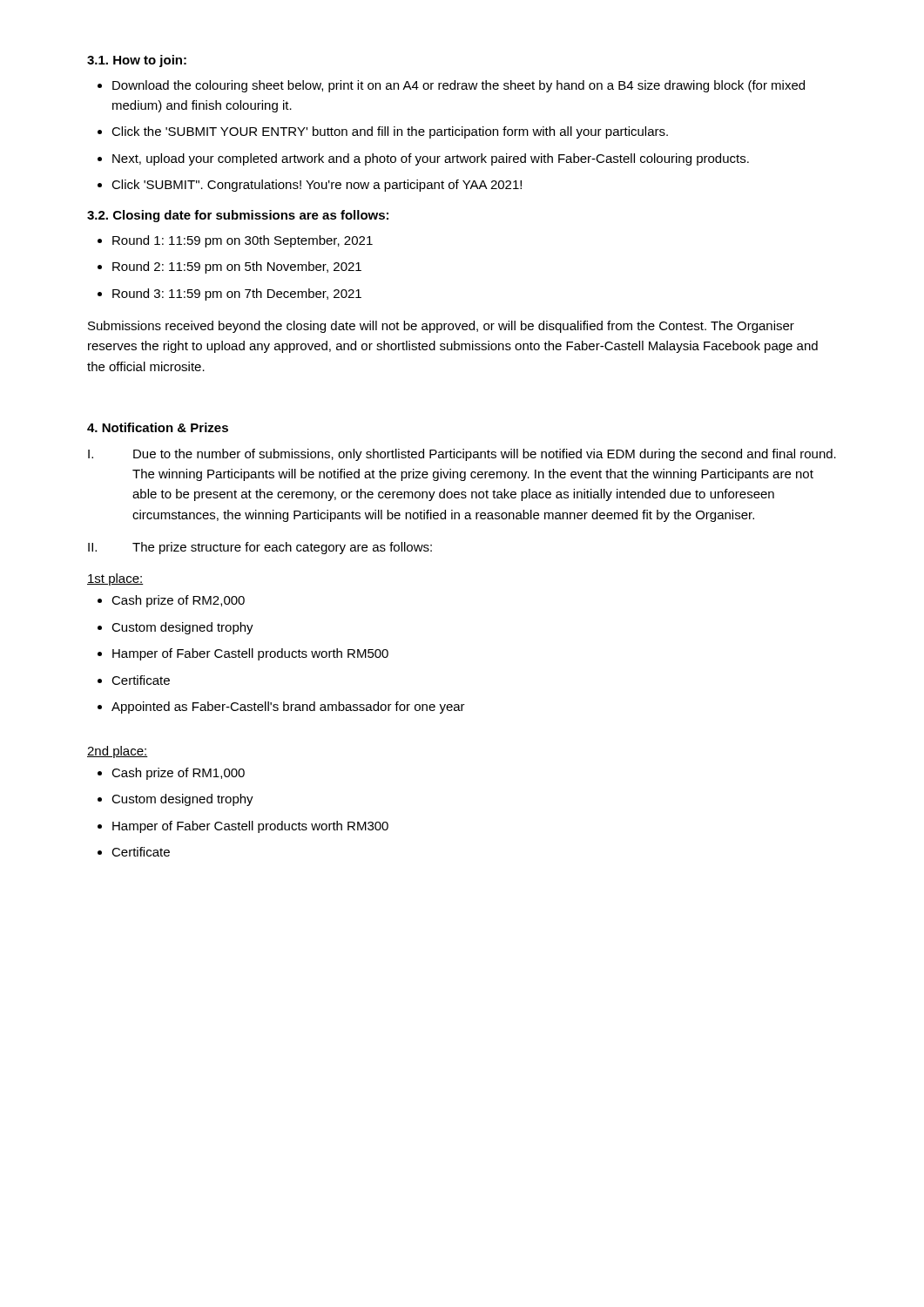Select the text starting "Download the colouring sheet below, print it"

coord(459,95)
